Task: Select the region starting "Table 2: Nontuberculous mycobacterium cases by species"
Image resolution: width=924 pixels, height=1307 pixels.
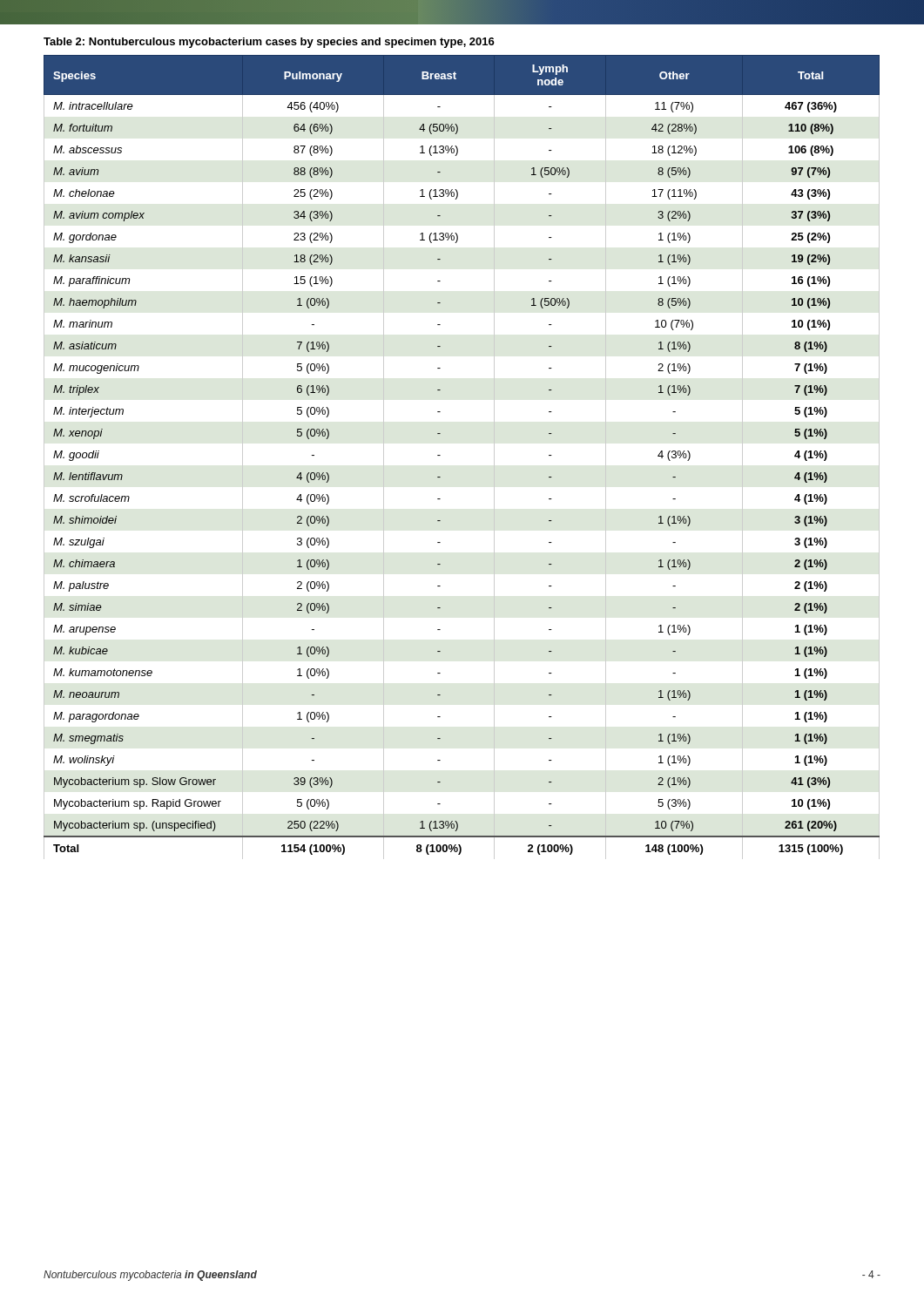Action: [x=269, y=41]
